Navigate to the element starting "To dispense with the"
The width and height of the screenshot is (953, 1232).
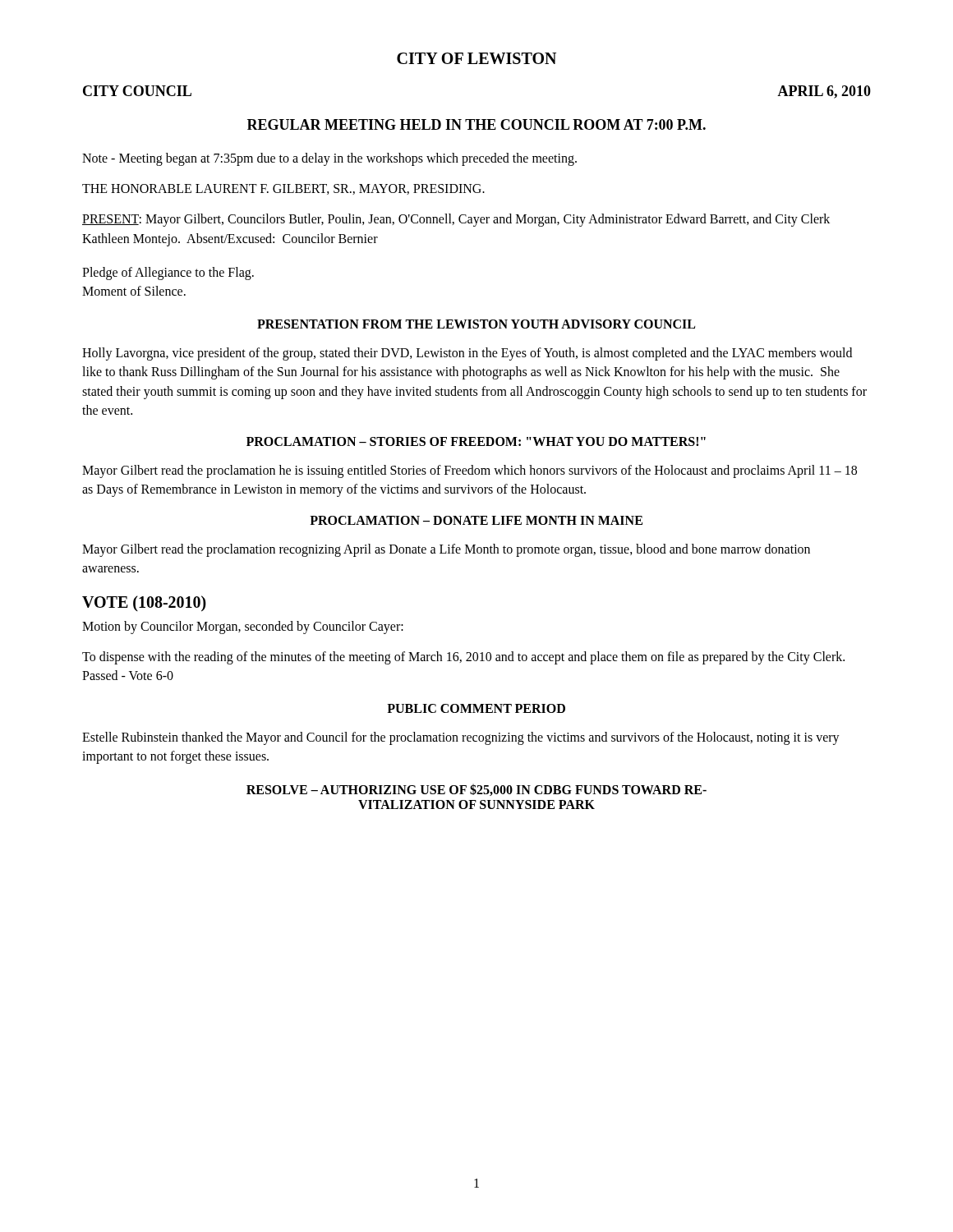point(467,666)
